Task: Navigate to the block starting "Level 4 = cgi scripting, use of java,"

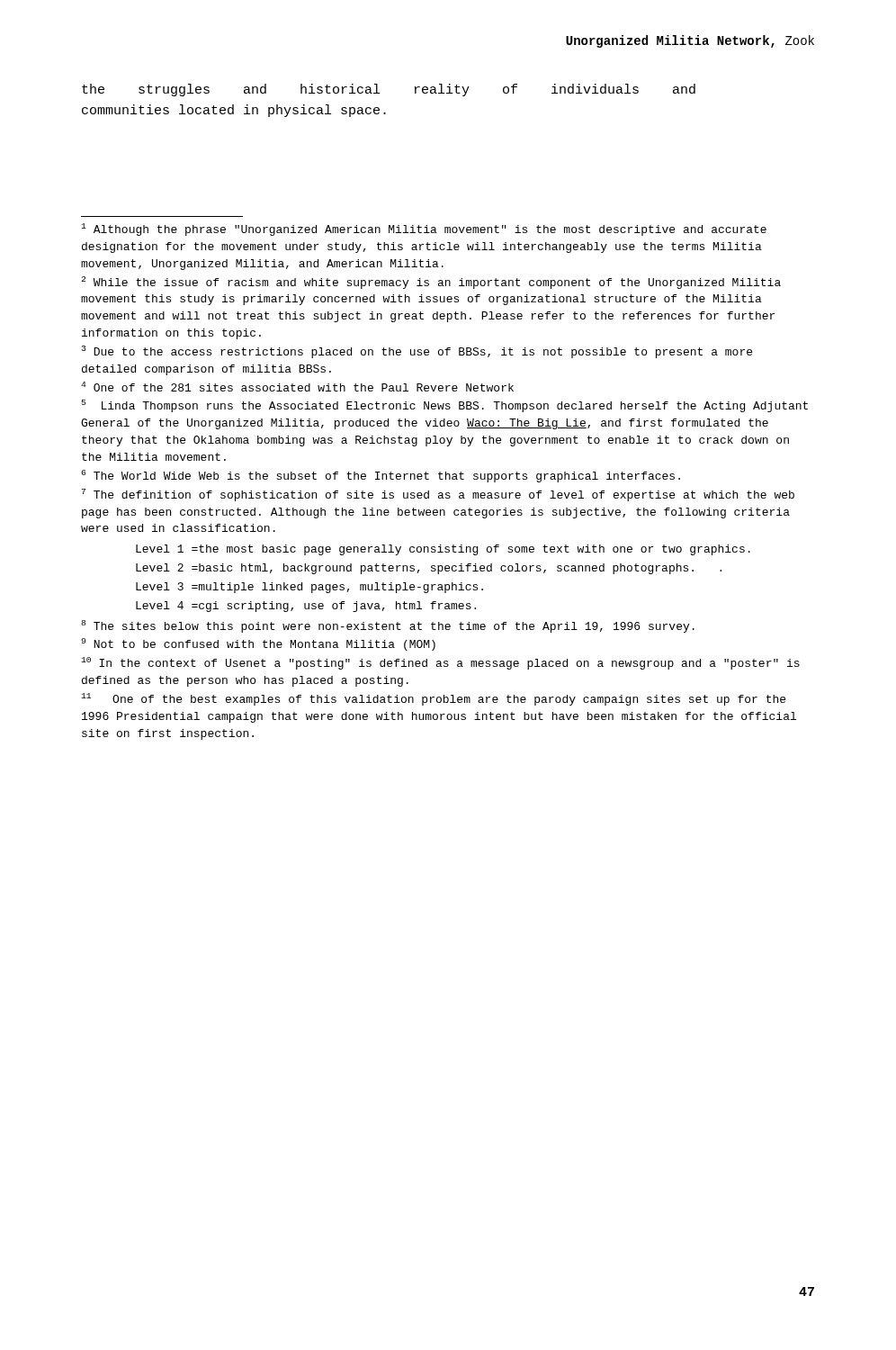Action: click(475, 607)
